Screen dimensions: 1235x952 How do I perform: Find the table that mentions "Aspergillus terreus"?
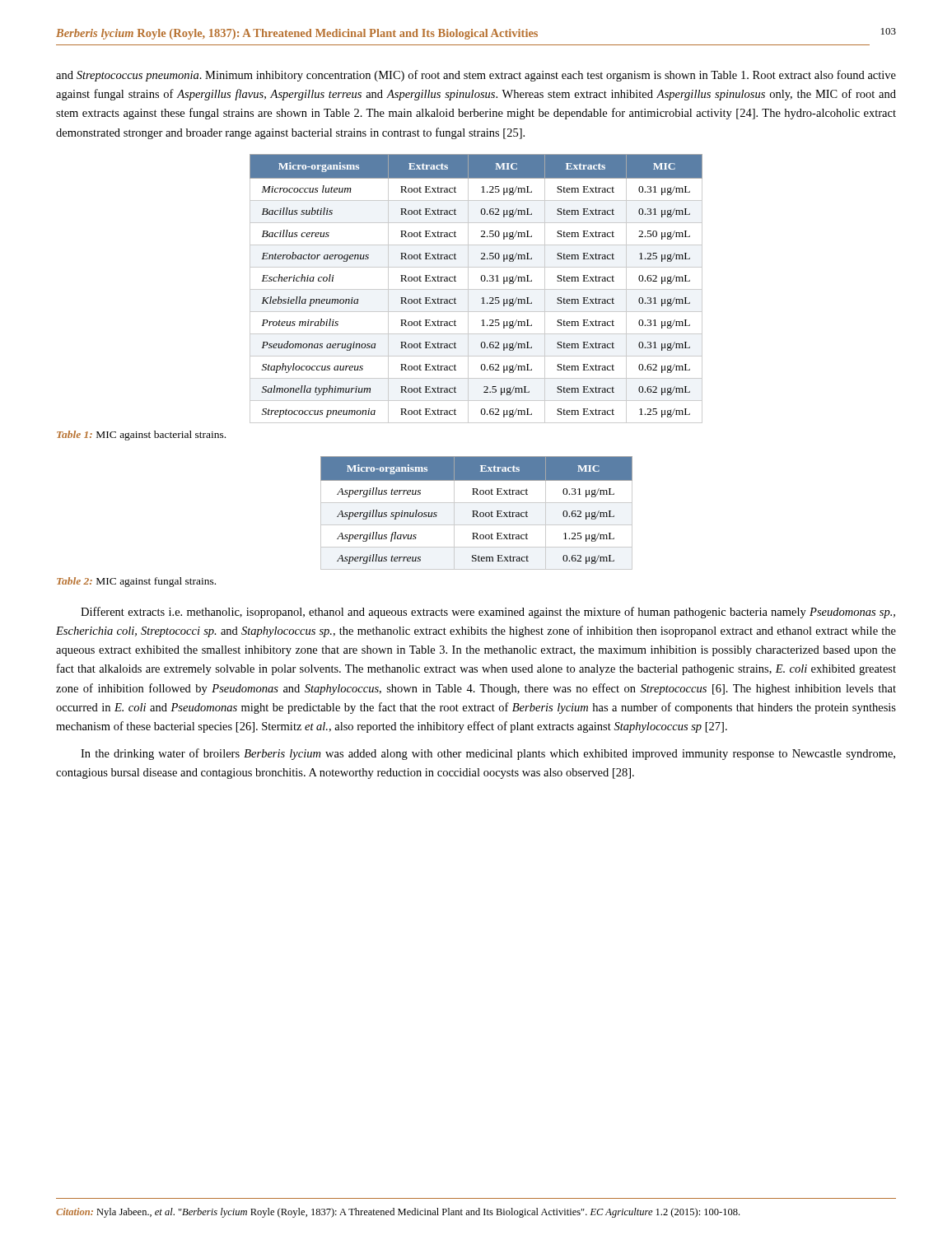[476, 513]
